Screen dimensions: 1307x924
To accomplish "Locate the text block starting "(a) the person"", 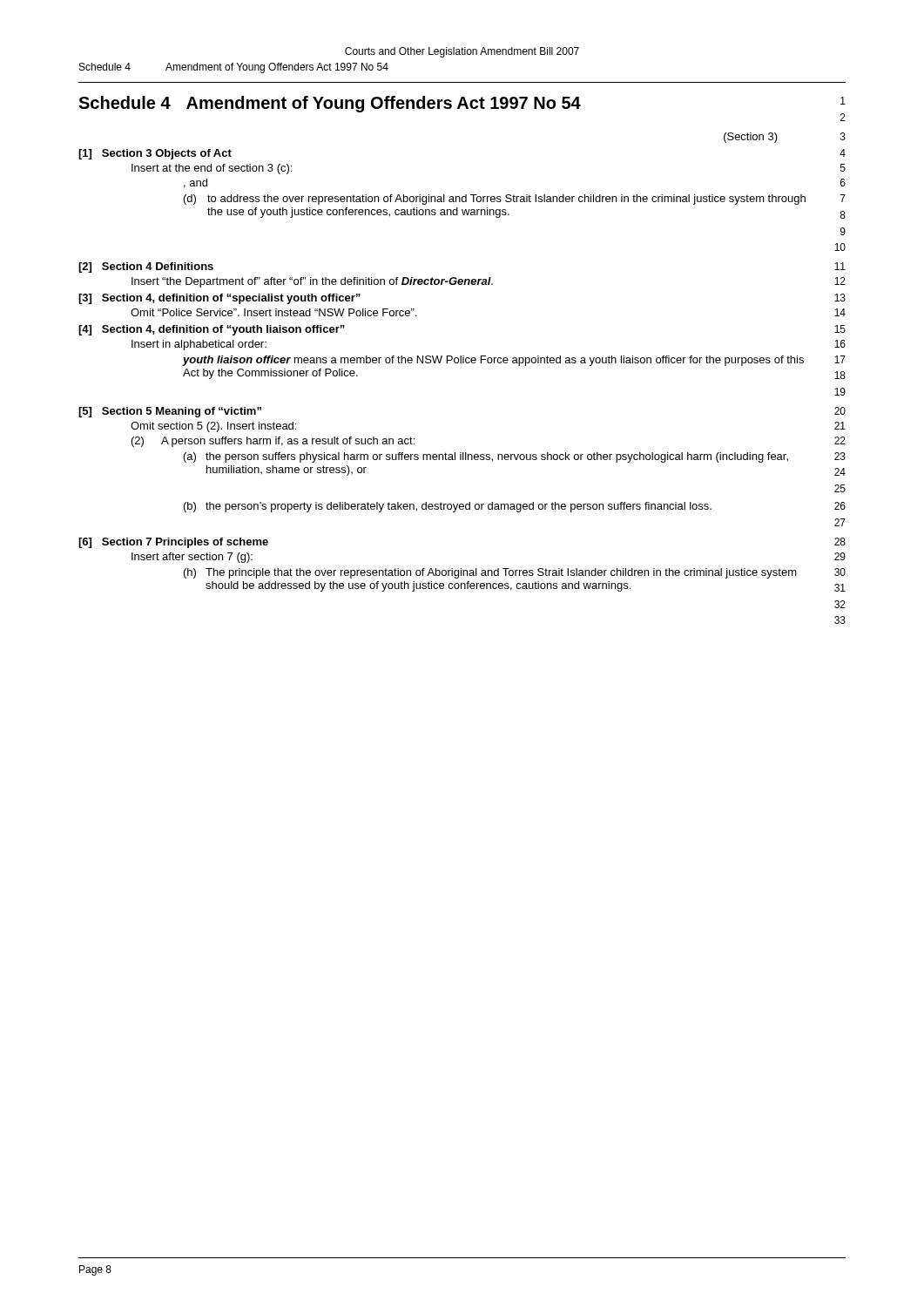I will (498, 462).
